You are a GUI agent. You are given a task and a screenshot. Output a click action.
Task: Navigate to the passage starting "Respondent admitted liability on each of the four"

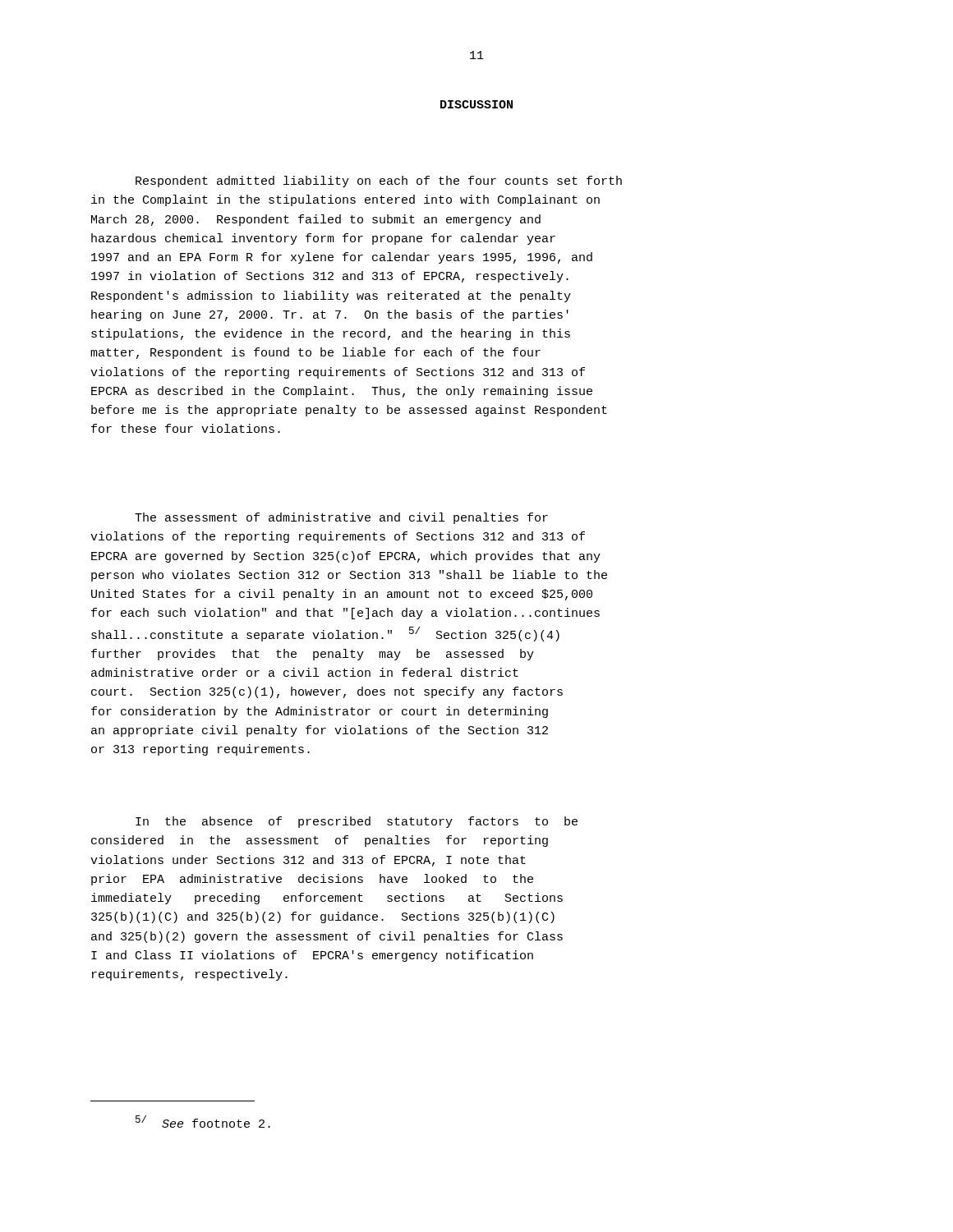click(357, 306)
